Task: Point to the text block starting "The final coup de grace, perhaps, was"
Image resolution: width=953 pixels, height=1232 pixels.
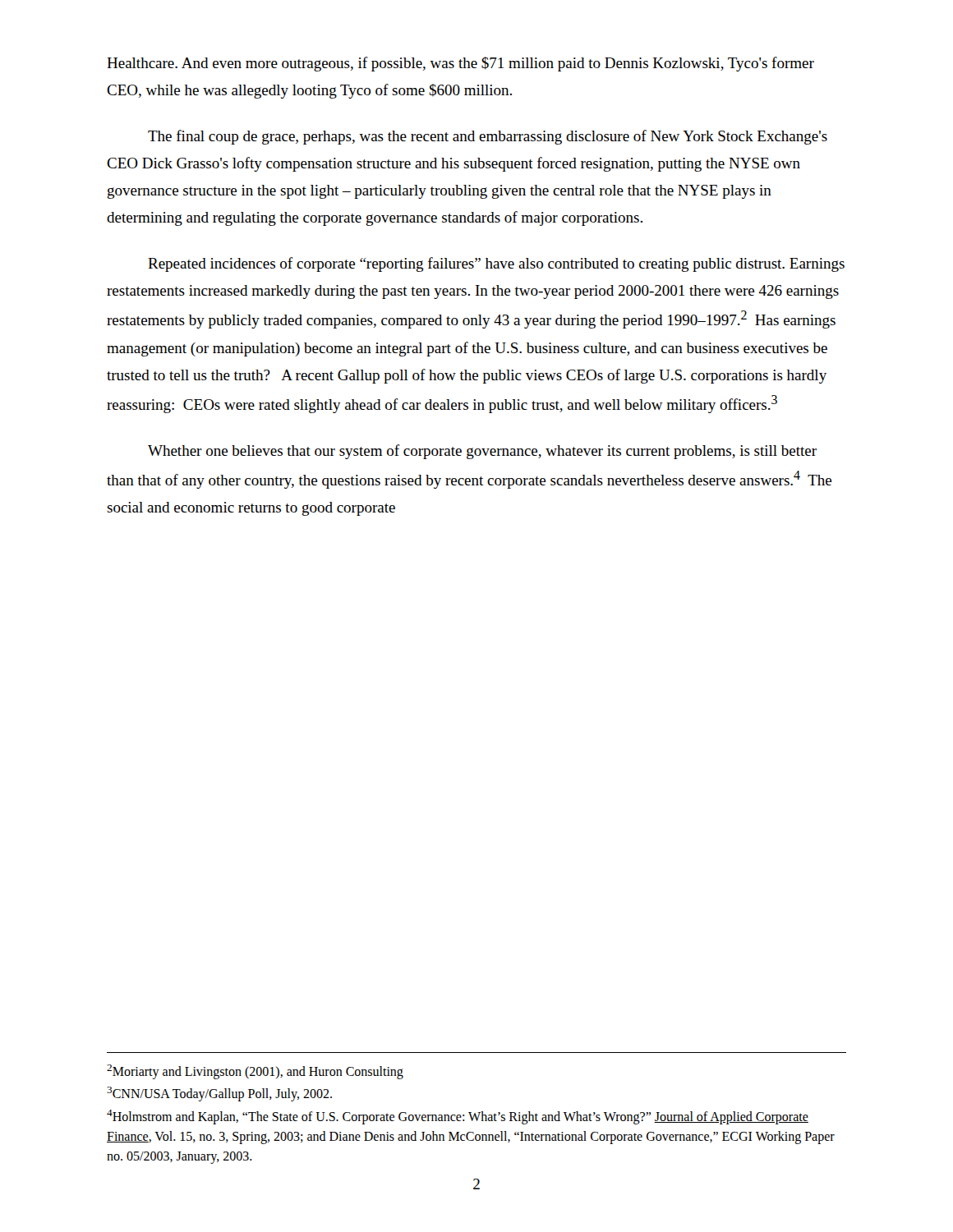Action: (476, 177)
